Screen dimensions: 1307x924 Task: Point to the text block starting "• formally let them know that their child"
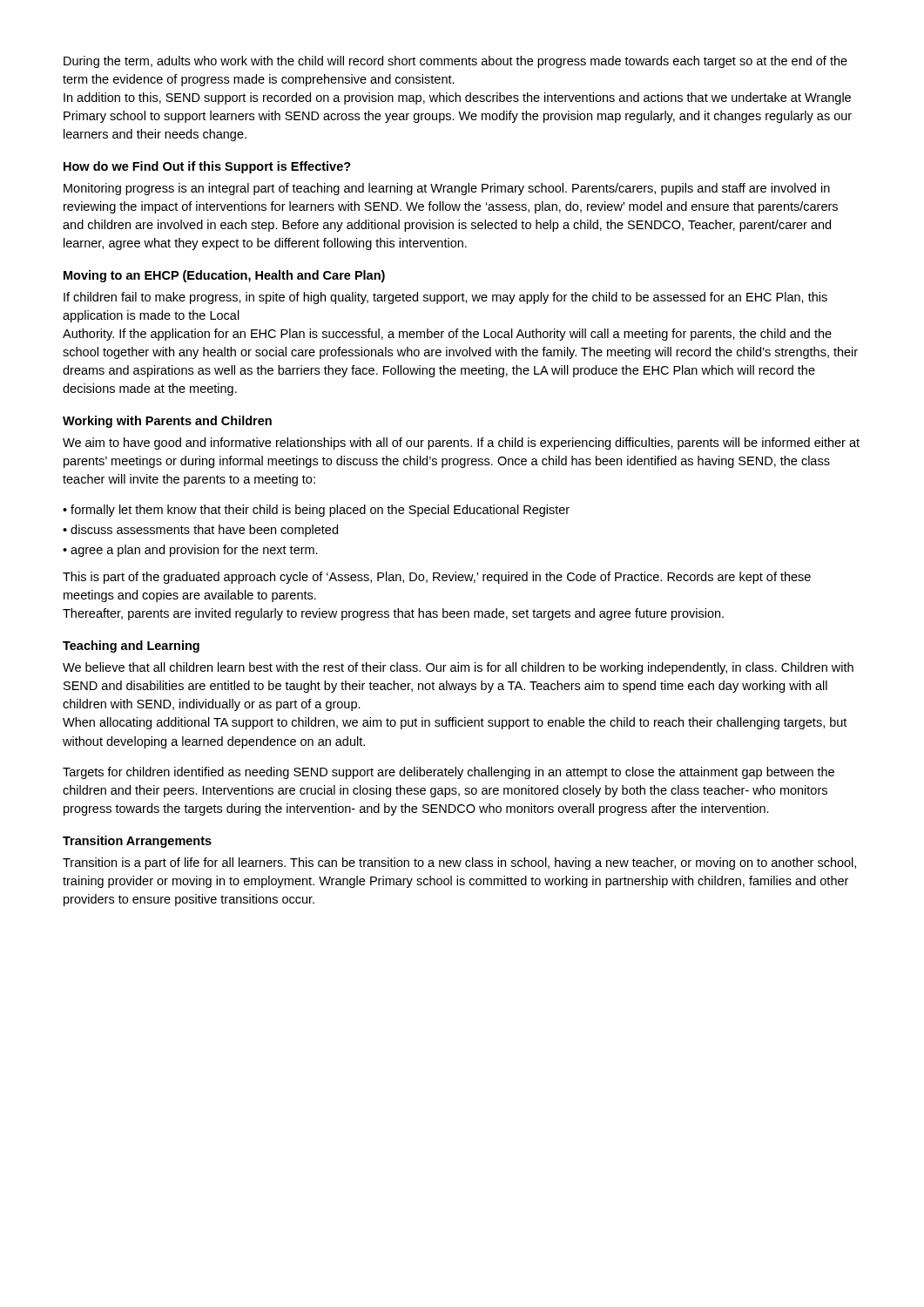316,510
